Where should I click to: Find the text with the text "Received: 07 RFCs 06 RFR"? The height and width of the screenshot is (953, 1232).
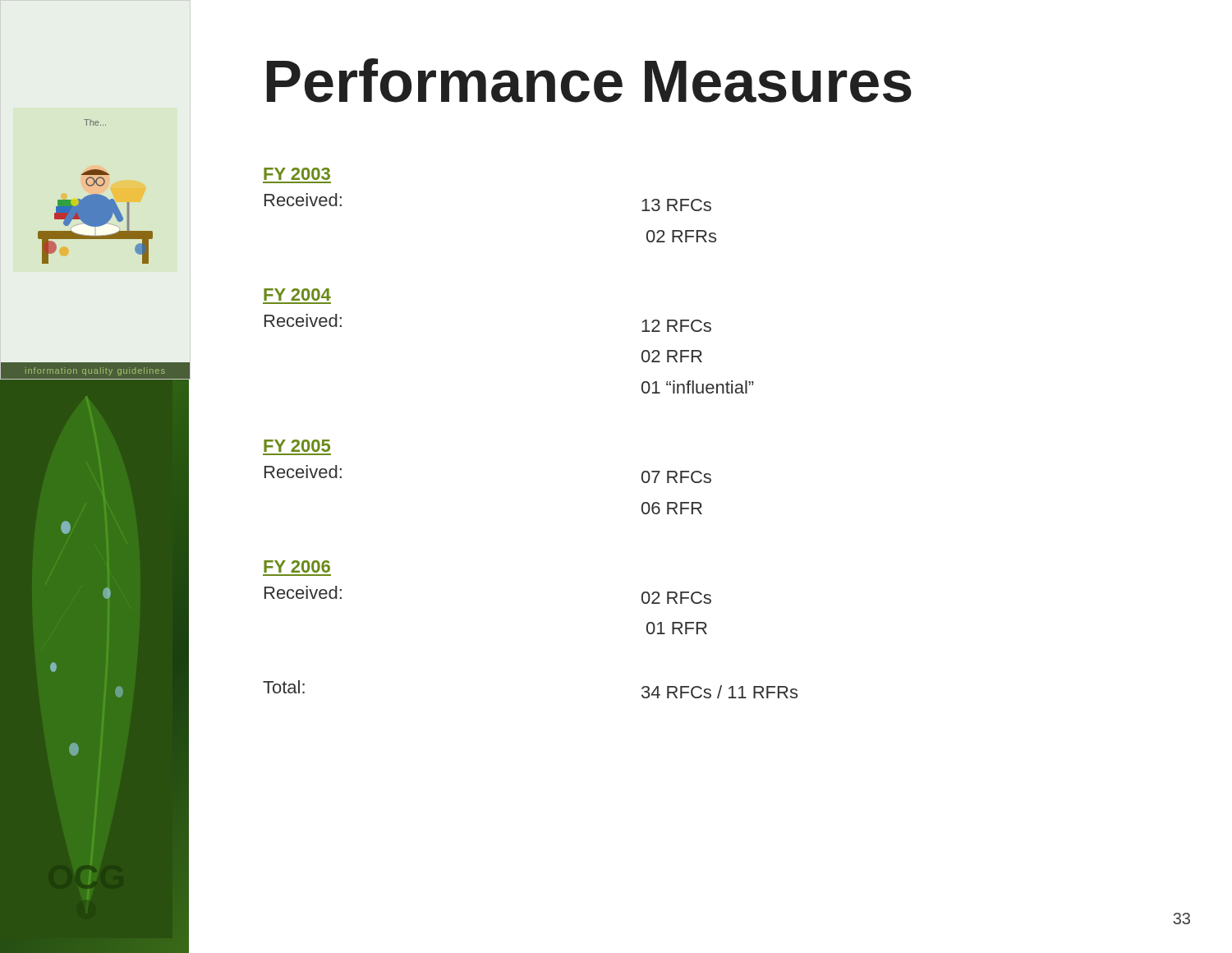pyautogui.click(x=299, y=474)
